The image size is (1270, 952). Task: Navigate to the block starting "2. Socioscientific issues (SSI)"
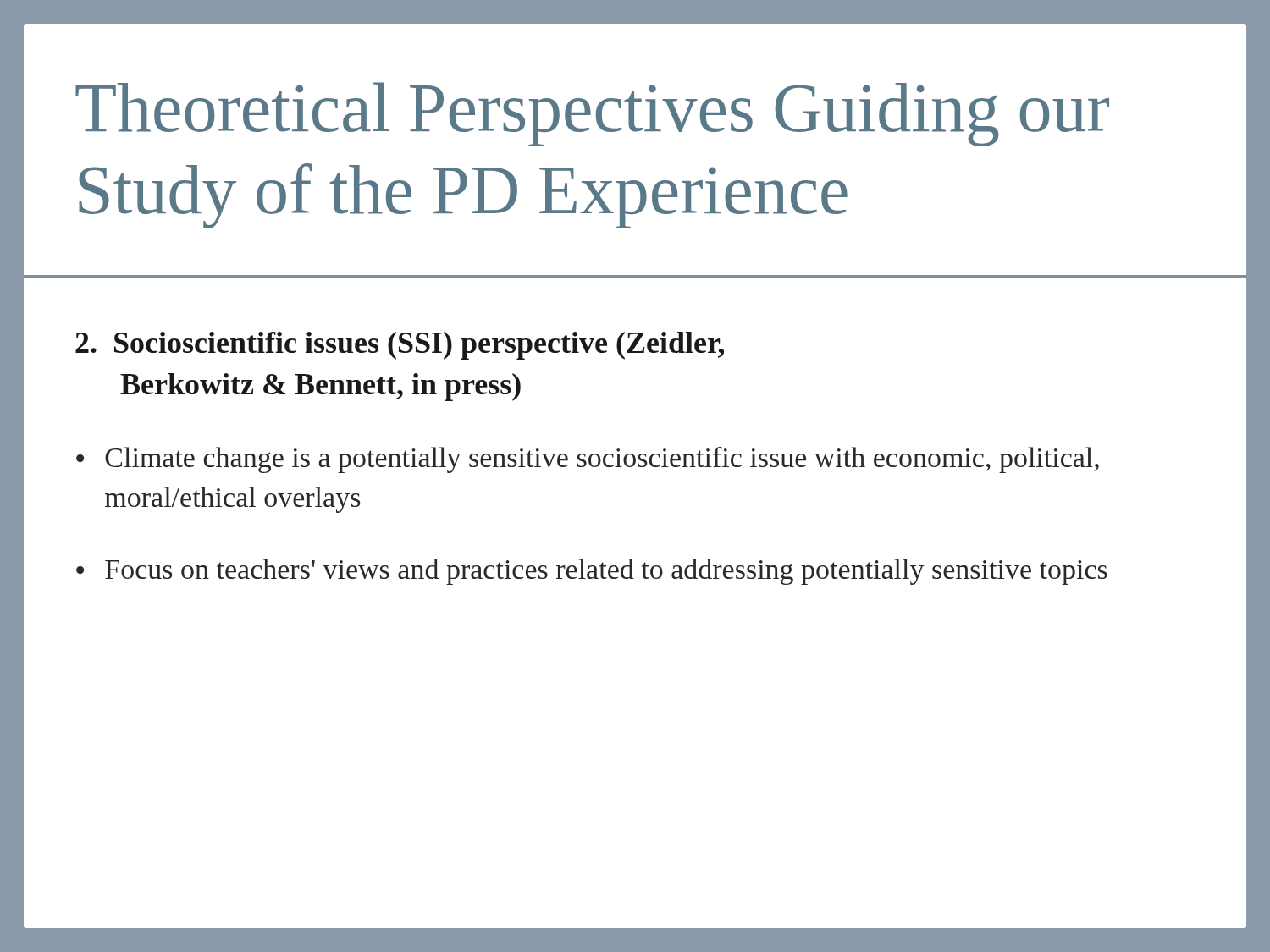[635, 364]
